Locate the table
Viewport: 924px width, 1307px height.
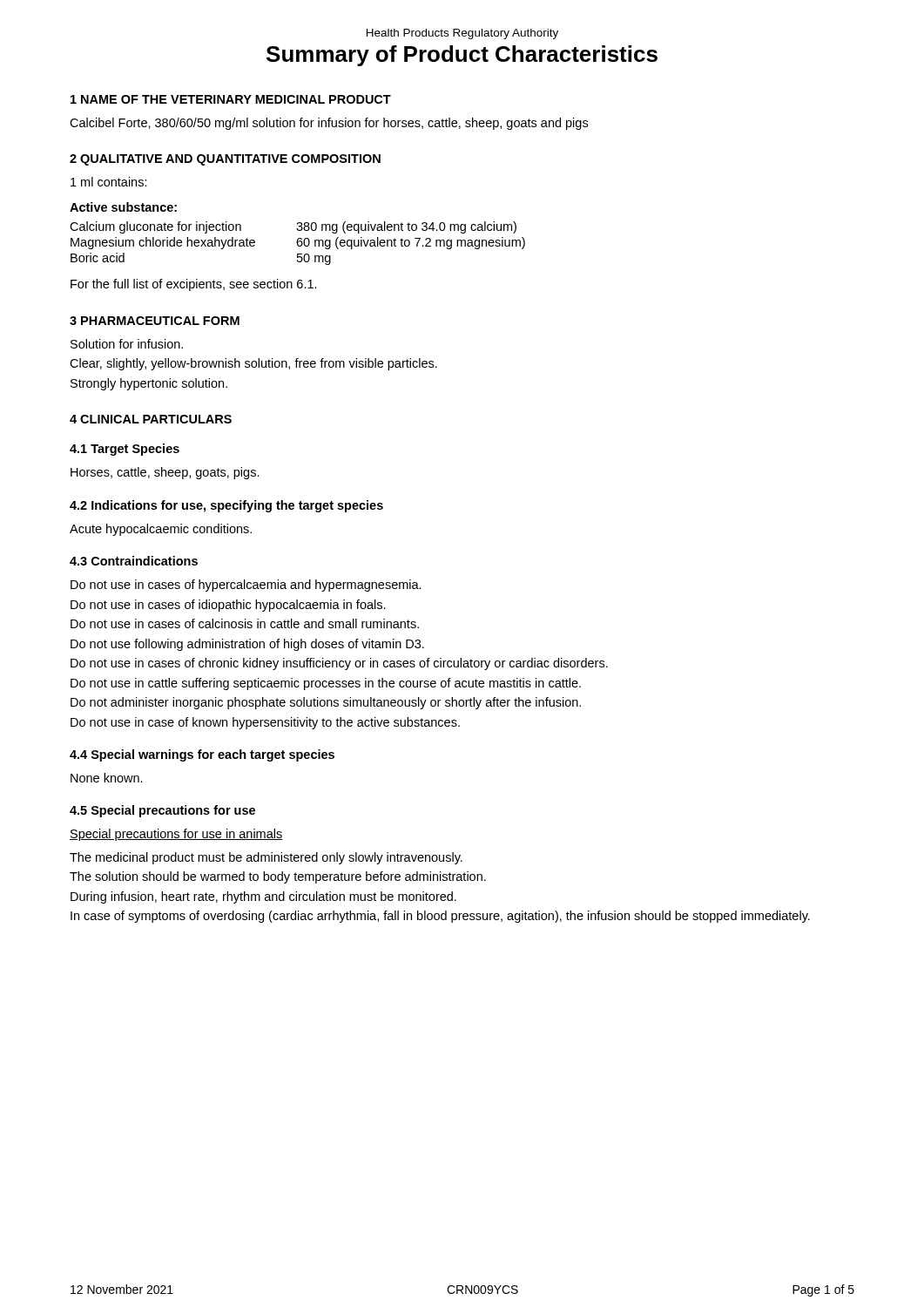click(x=462, y=243)
